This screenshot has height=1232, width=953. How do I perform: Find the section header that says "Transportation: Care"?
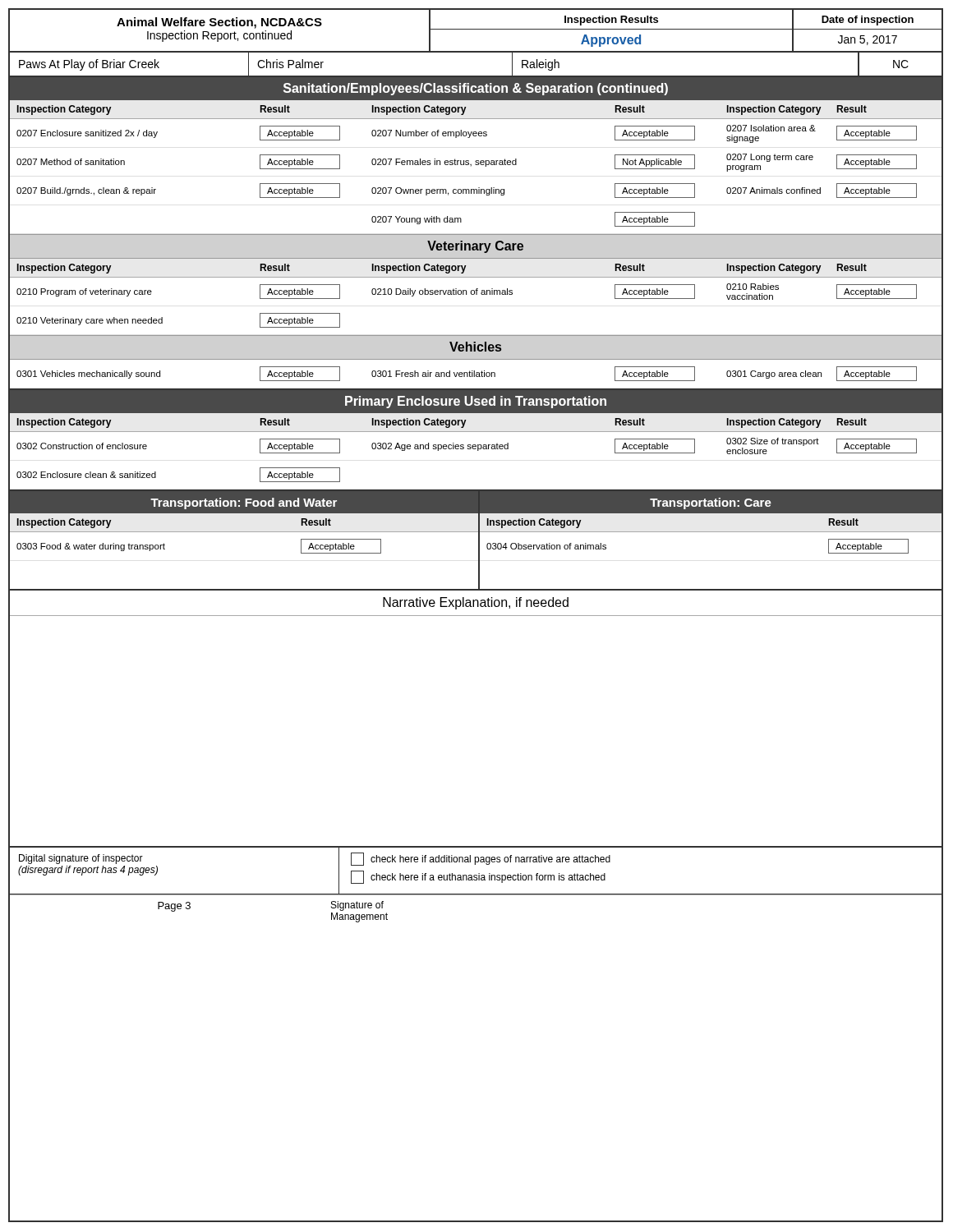coord(711,502)
